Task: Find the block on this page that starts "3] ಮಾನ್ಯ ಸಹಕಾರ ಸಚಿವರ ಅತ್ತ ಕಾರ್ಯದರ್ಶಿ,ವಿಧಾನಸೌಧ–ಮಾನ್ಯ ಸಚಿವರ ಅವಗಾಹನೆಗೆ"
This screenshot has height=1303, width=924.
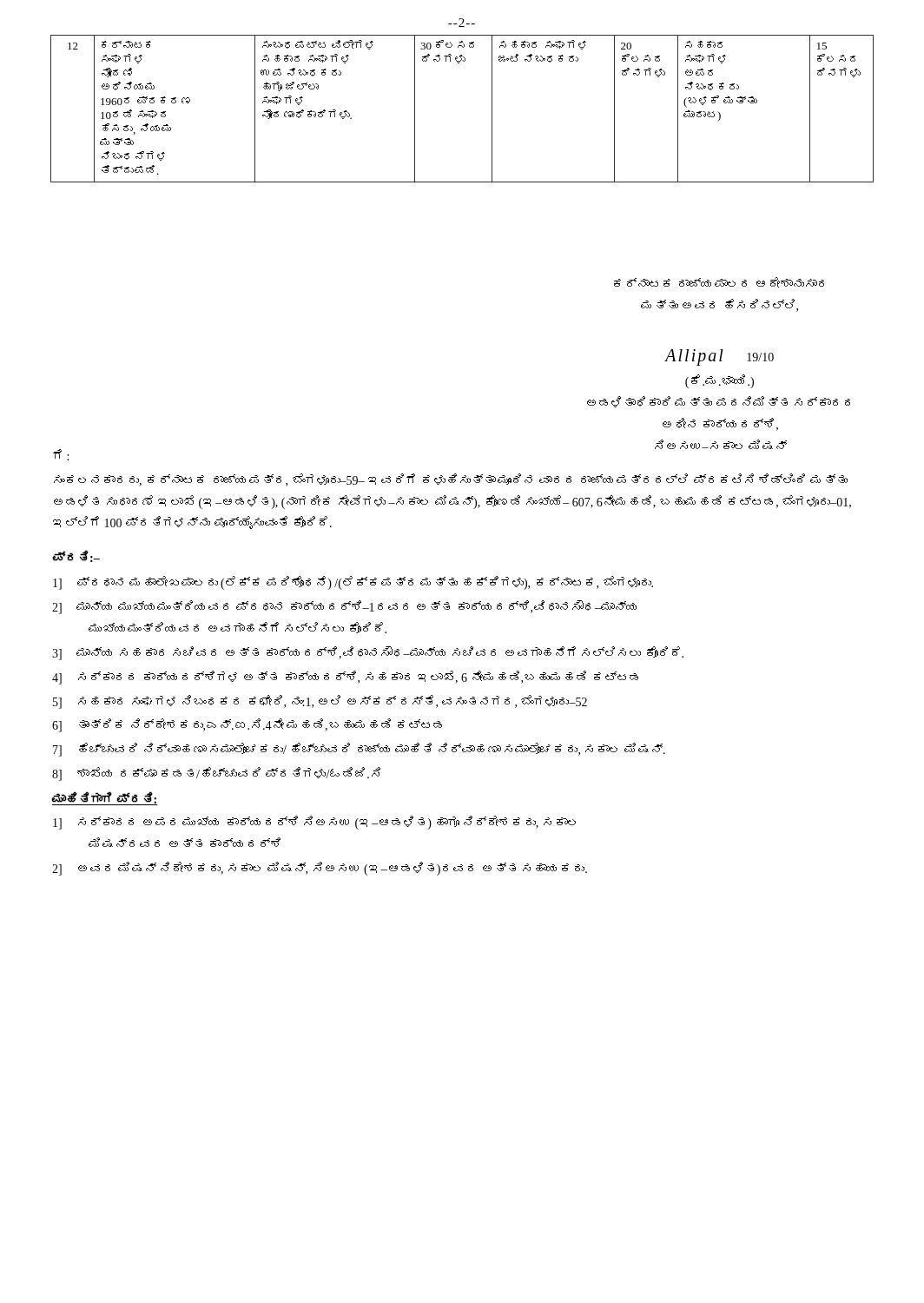Action: [368, 654]
